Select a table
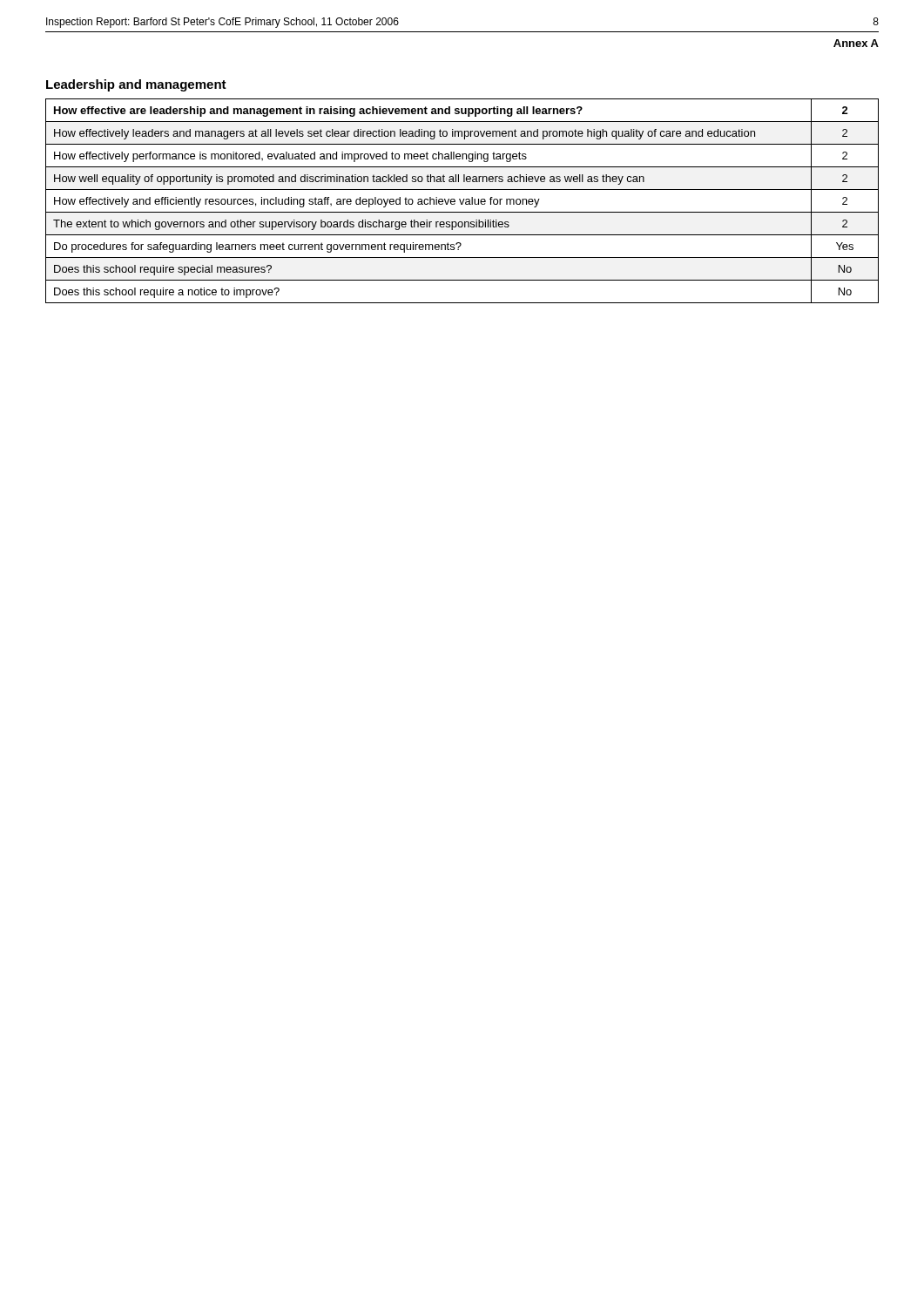The height and width of the screenshot is (1307, 924). [x=462, y=201]
